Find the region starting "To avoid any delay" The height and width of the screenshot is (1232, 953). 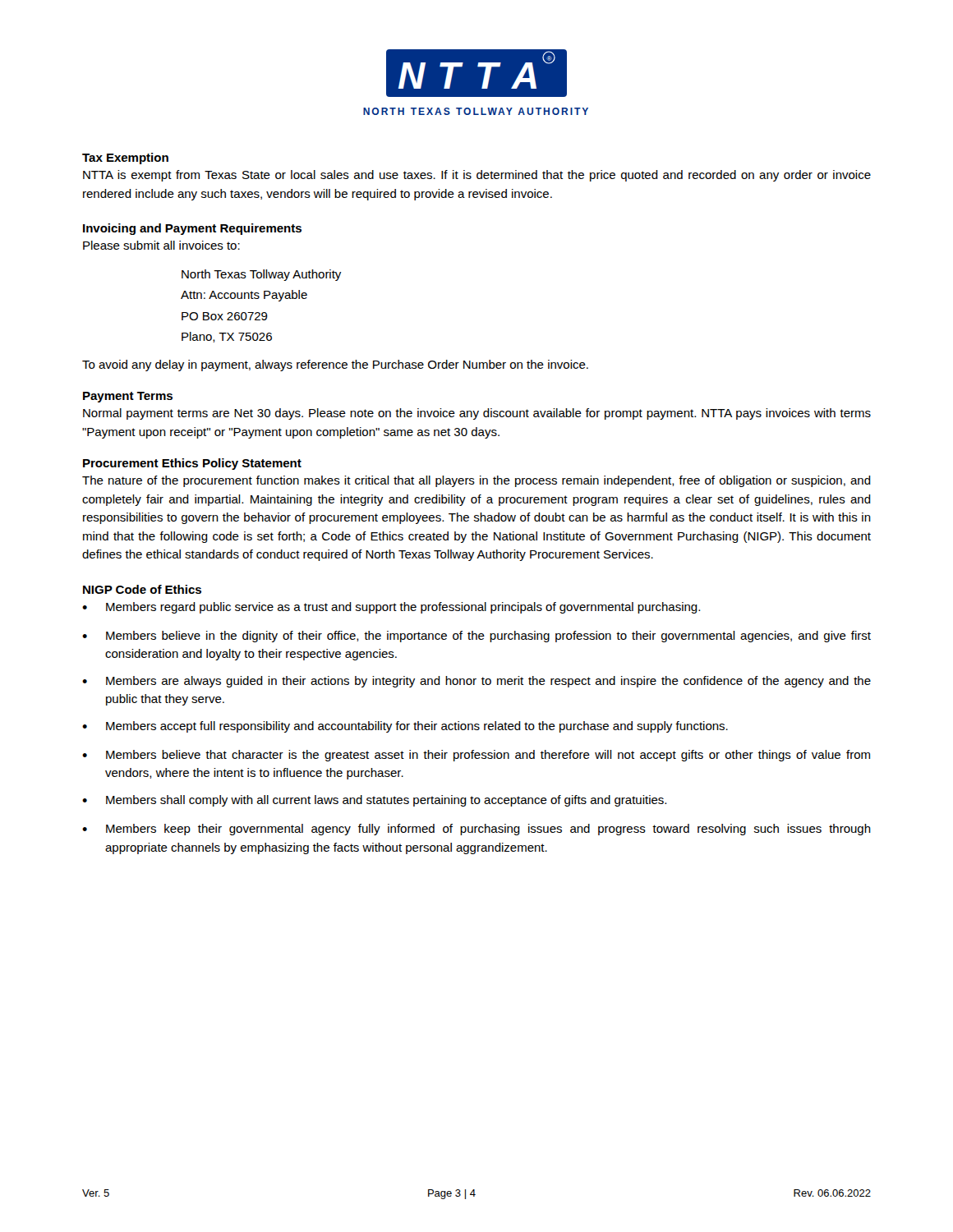[x=336, y=364]
